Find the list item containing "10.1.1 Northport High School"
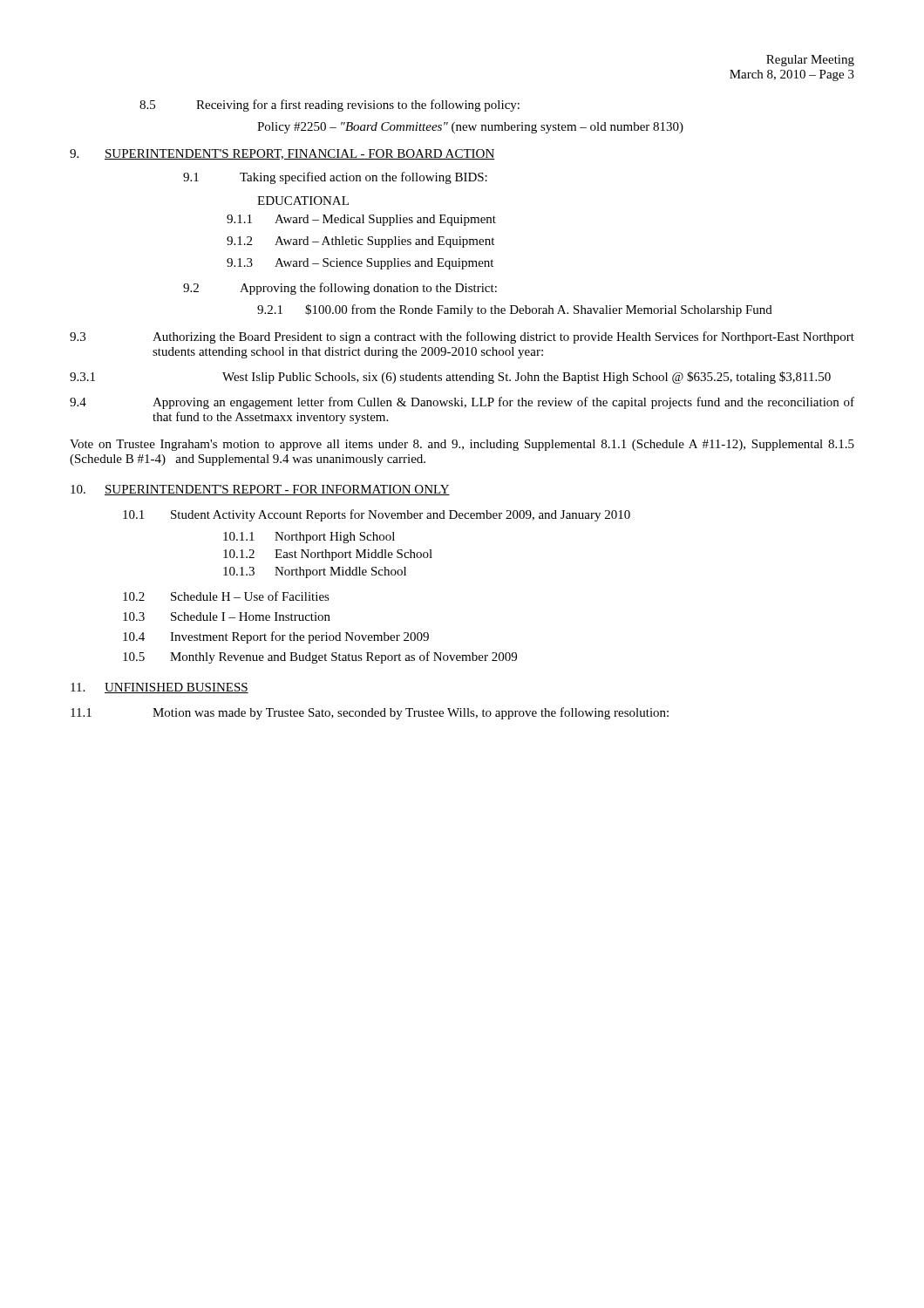This screenshot has width=924, height=1308. point(309,537)
